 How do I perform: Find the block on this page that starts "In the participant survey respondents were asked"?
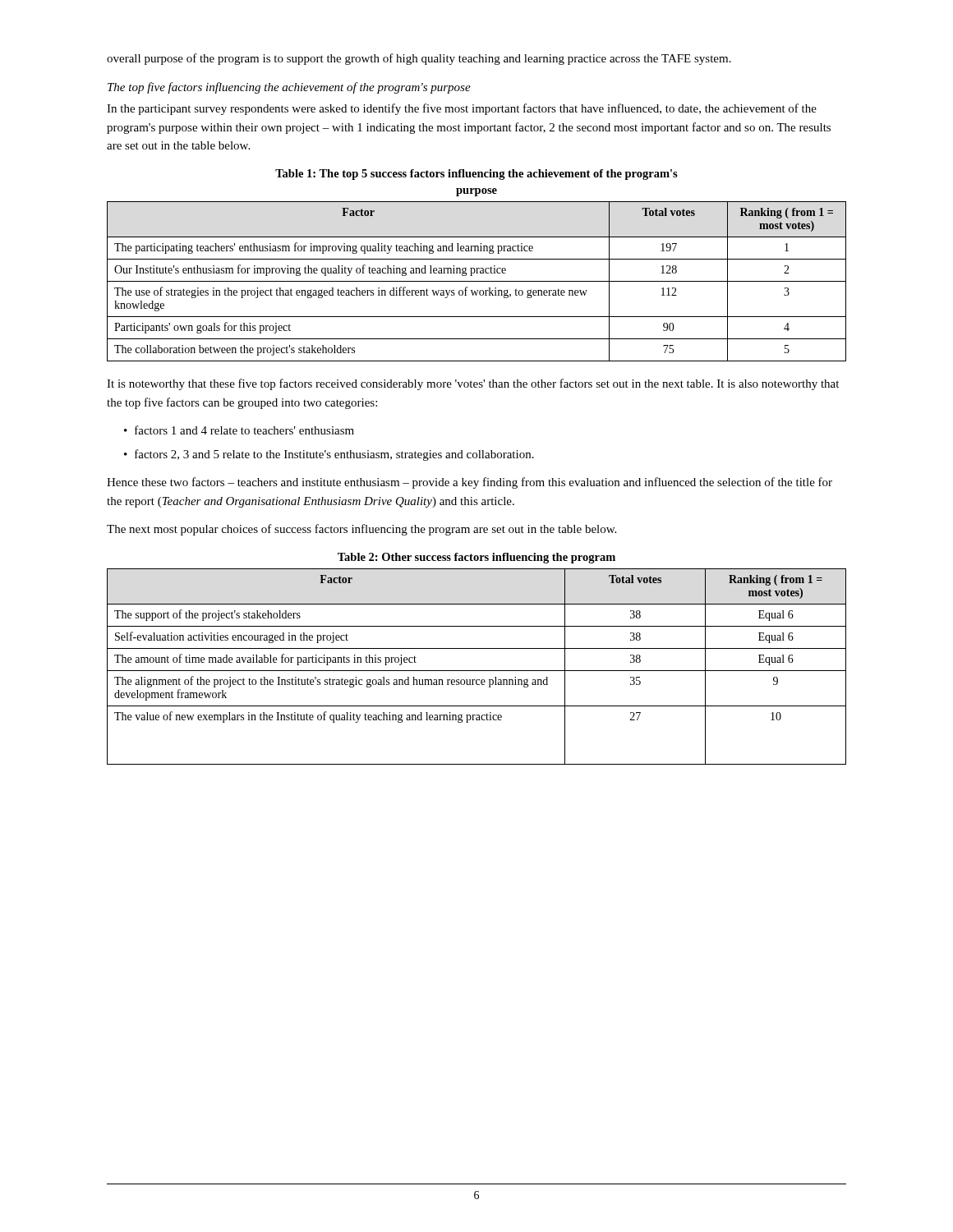(x=469, y=127)
